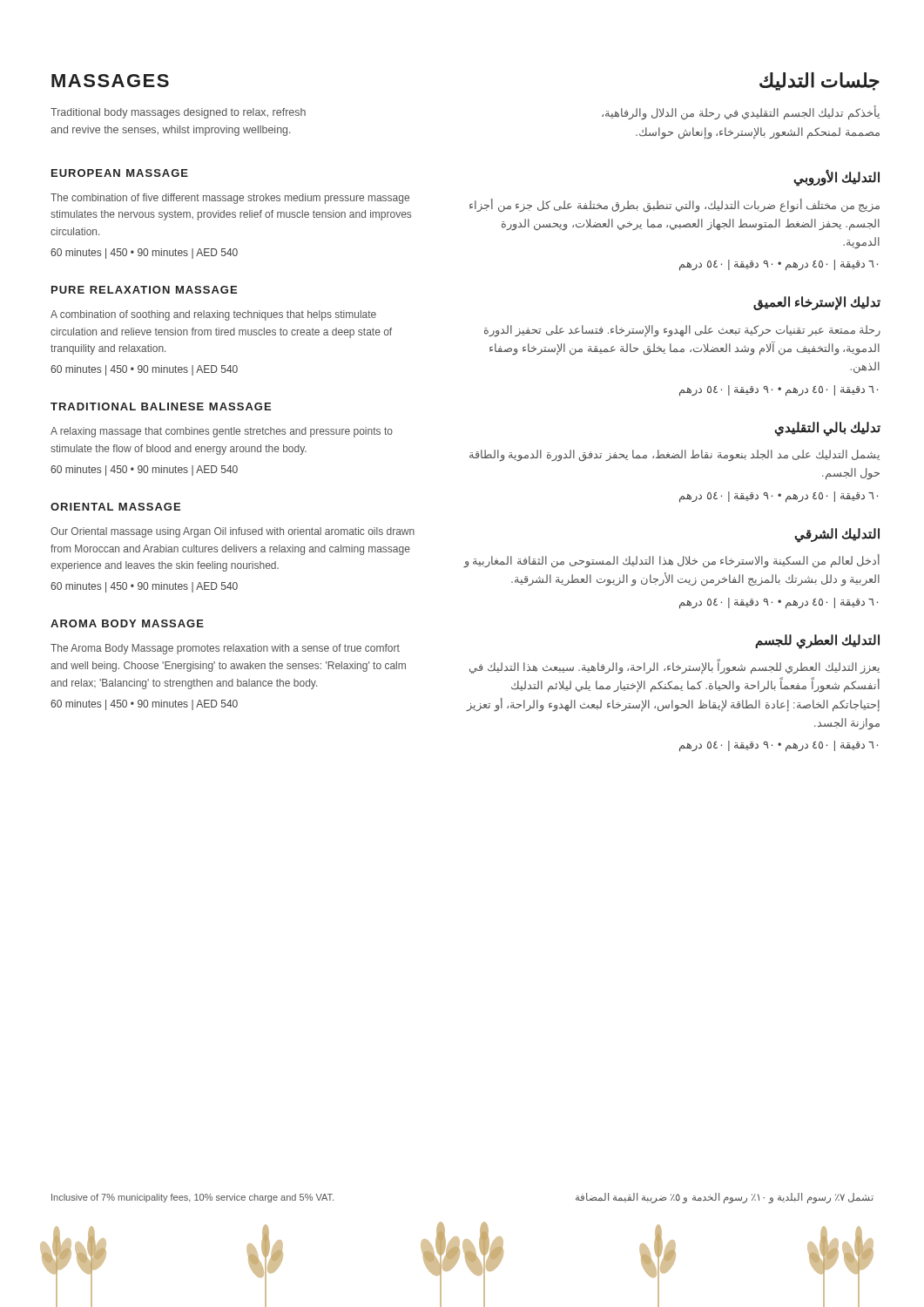This screenshot has width=924, height=1307.
Task: Find the block on this page that starts "يعزز التدليك العطري للجسم شعوراً بالإسترخاء،"
Action: pos(671,696)
